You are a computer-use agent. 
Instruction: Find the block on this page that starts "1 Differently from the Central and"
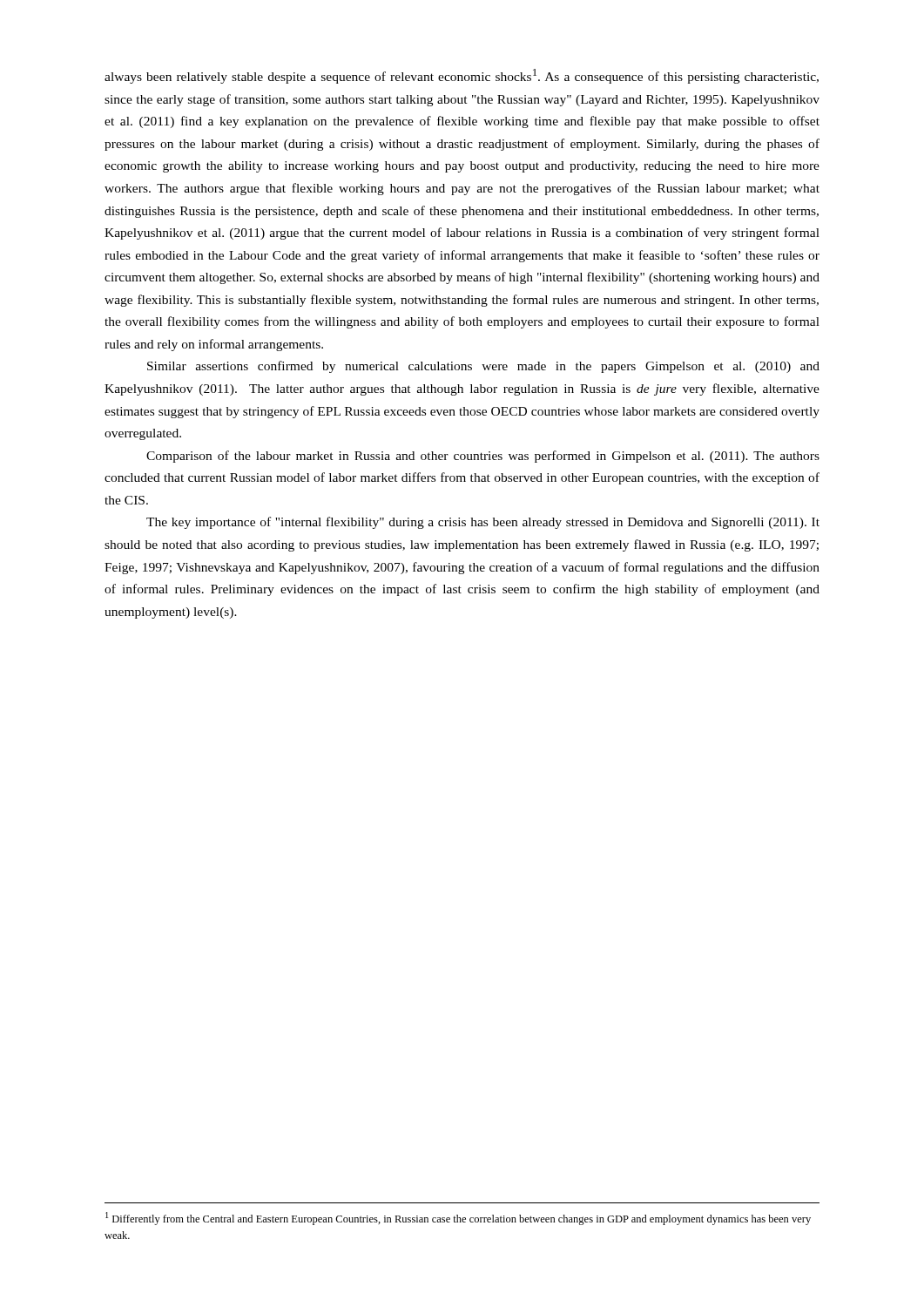(462, 1227)
